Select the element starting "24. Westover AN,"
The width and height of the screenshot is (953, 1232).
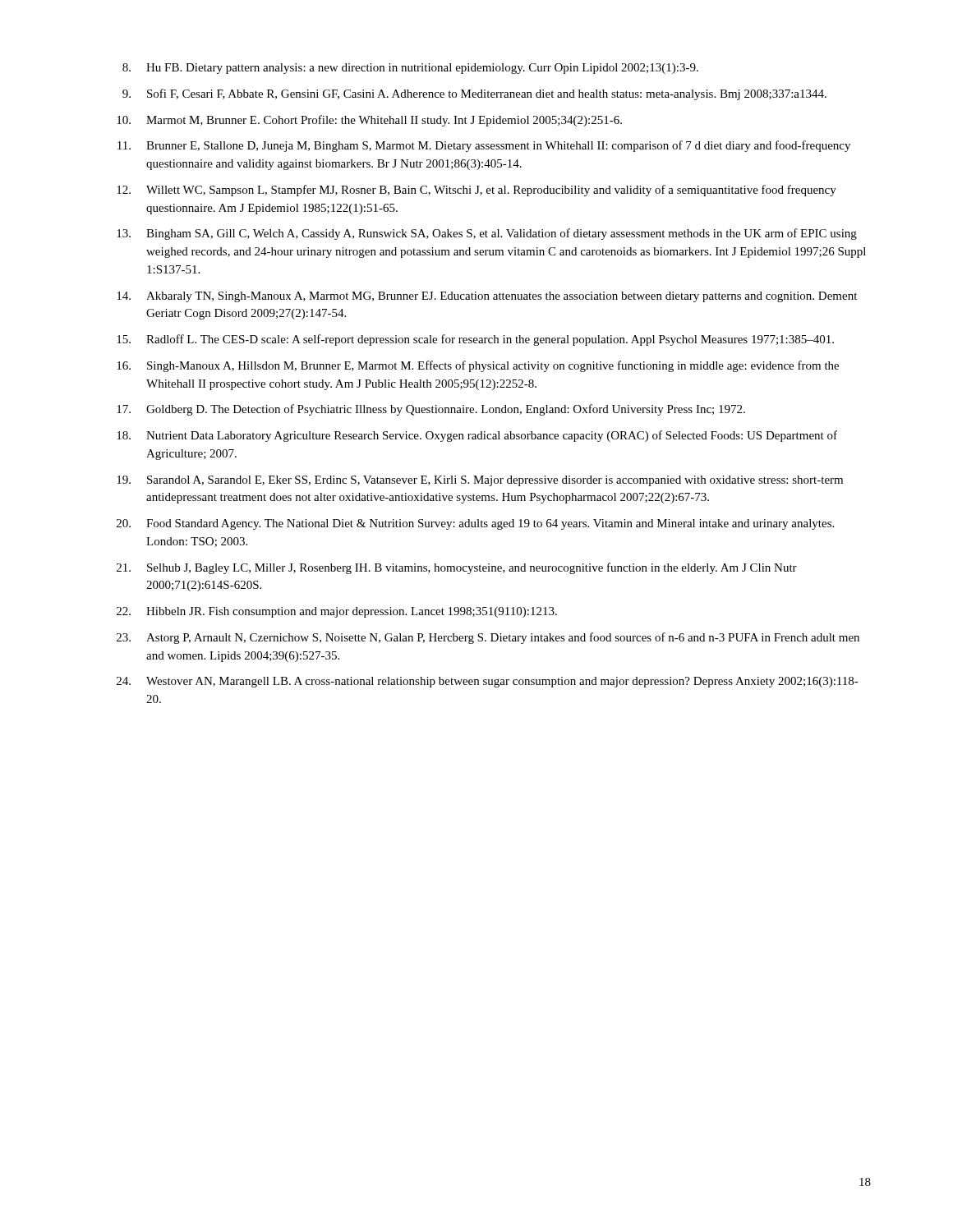(x=476, y=691)
